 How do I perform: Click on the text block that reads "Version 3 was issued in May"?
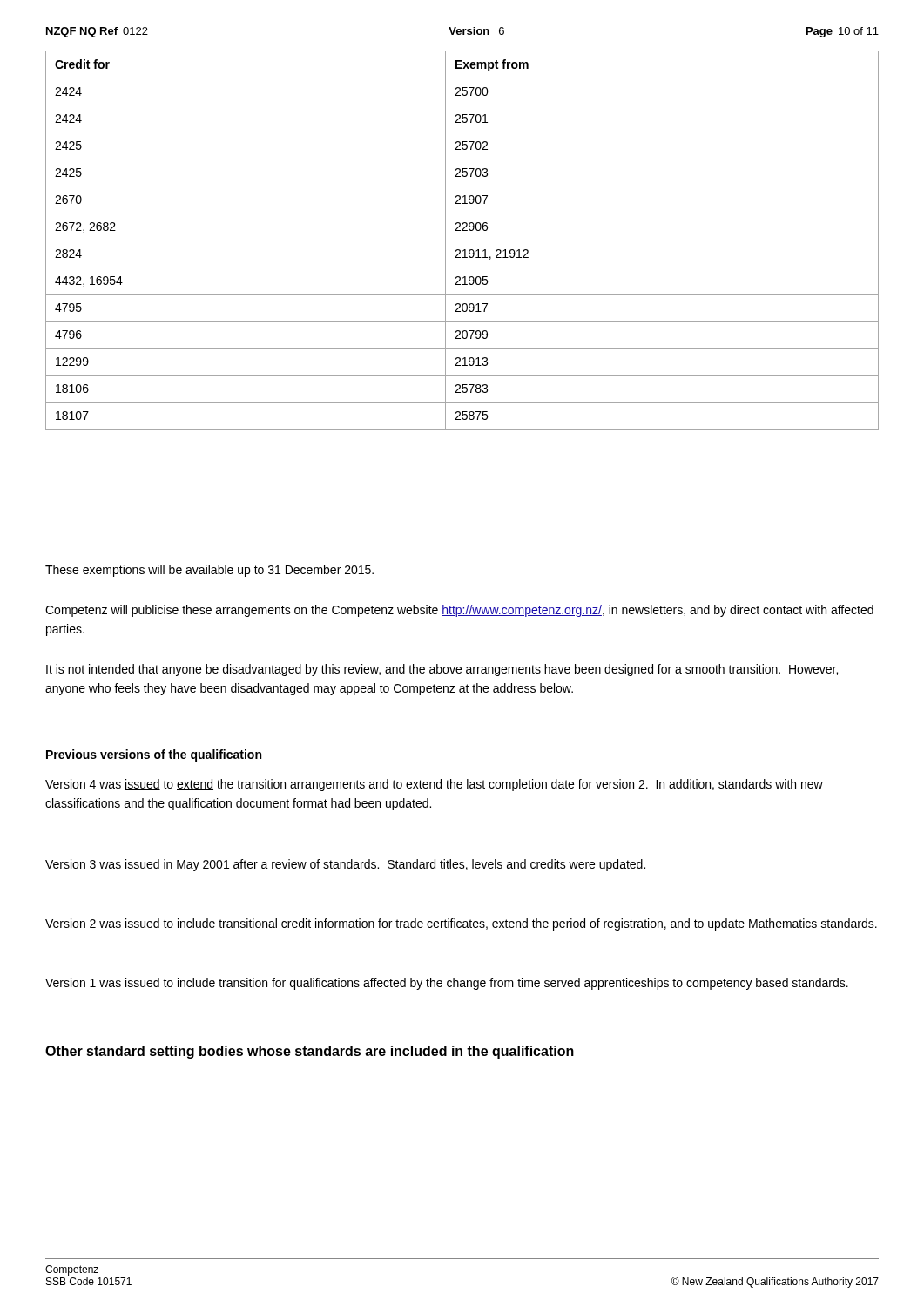click(346, 864)
